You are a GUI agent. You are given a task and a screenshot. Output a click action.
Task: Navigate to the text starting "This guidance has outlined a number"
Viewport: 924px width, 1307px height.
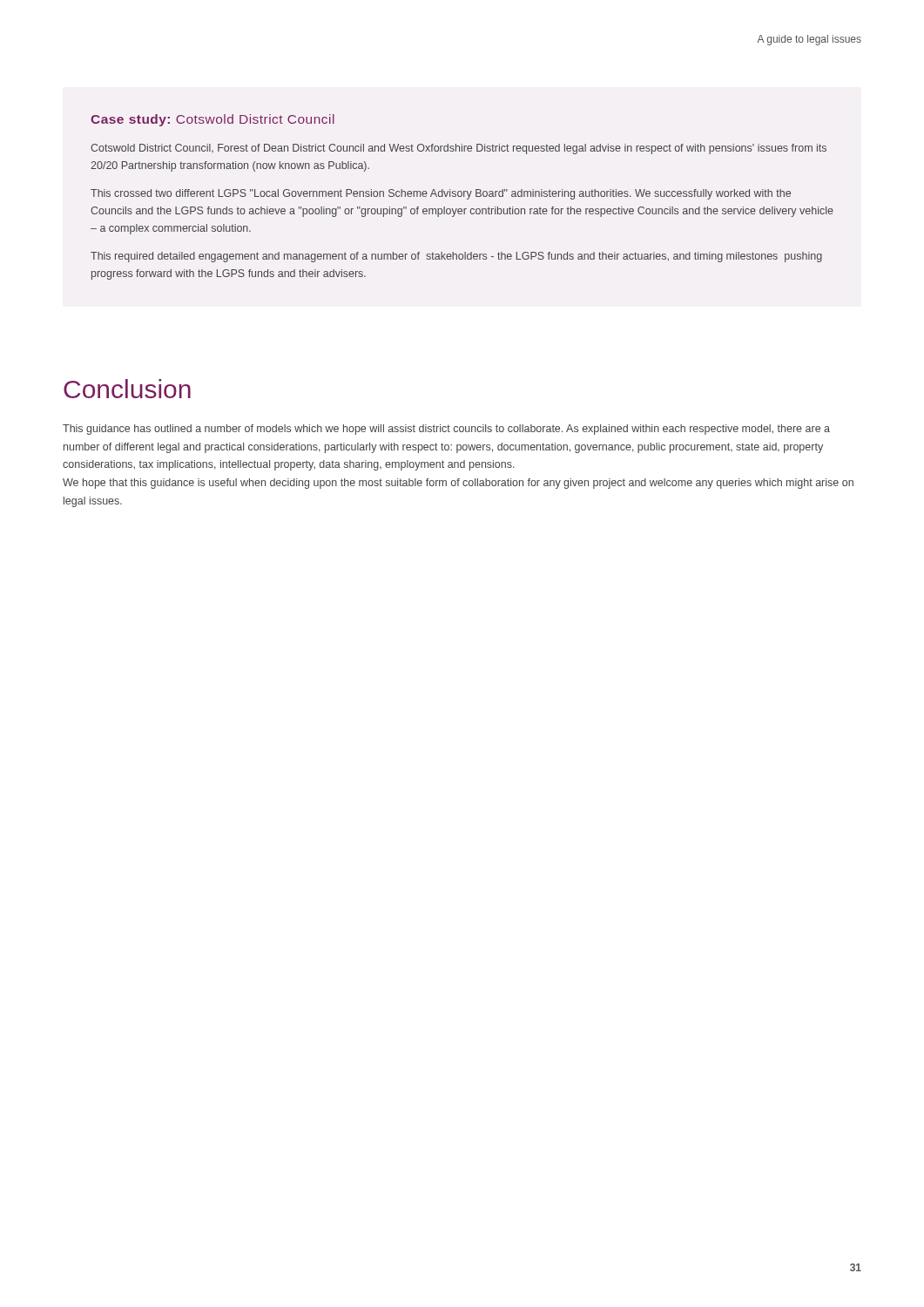point(462,447)
